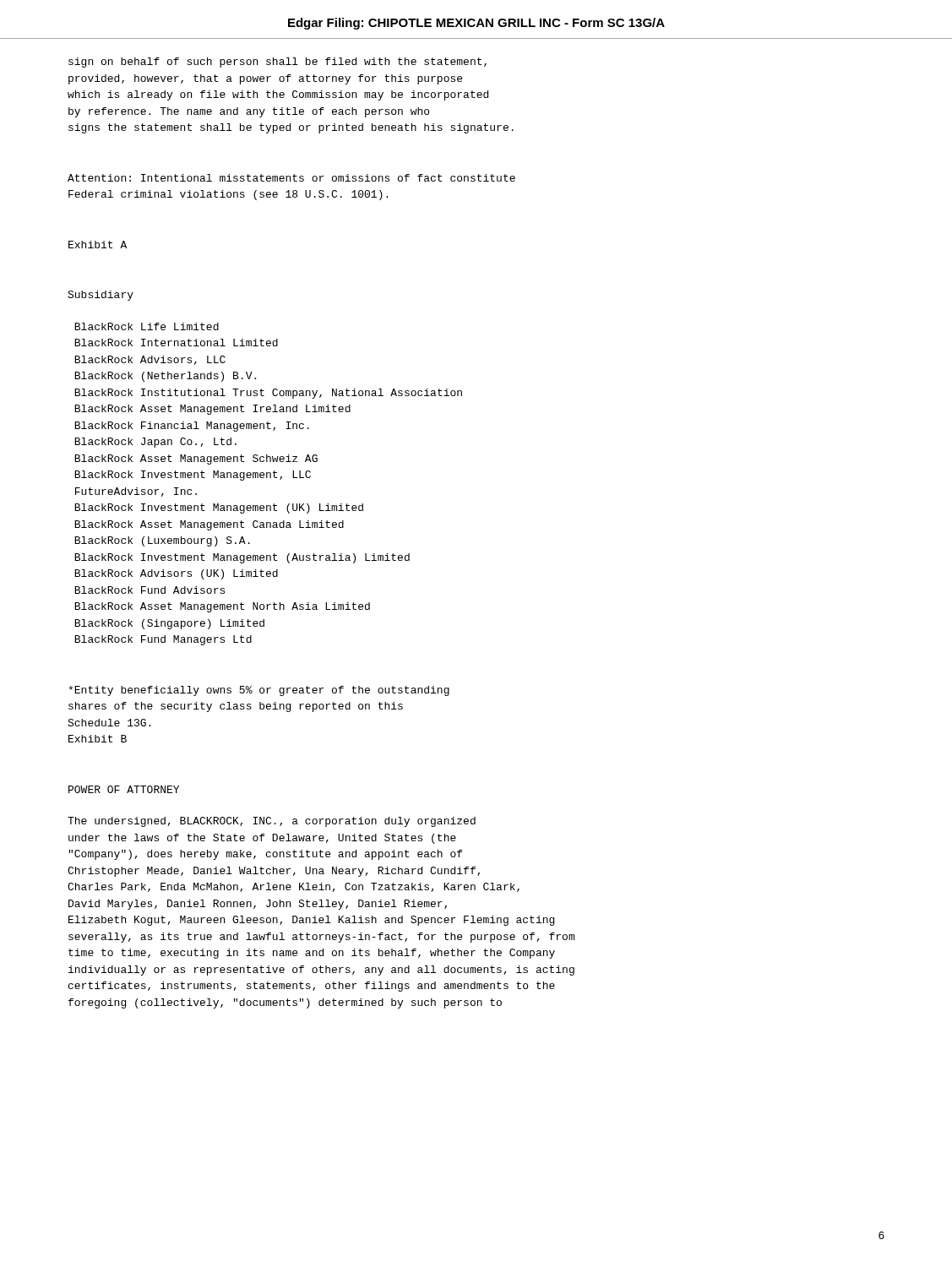Click where it says "BlackRock Fund Advisors"
This screenshot has width=952, height=1267.
pos(147,590)
